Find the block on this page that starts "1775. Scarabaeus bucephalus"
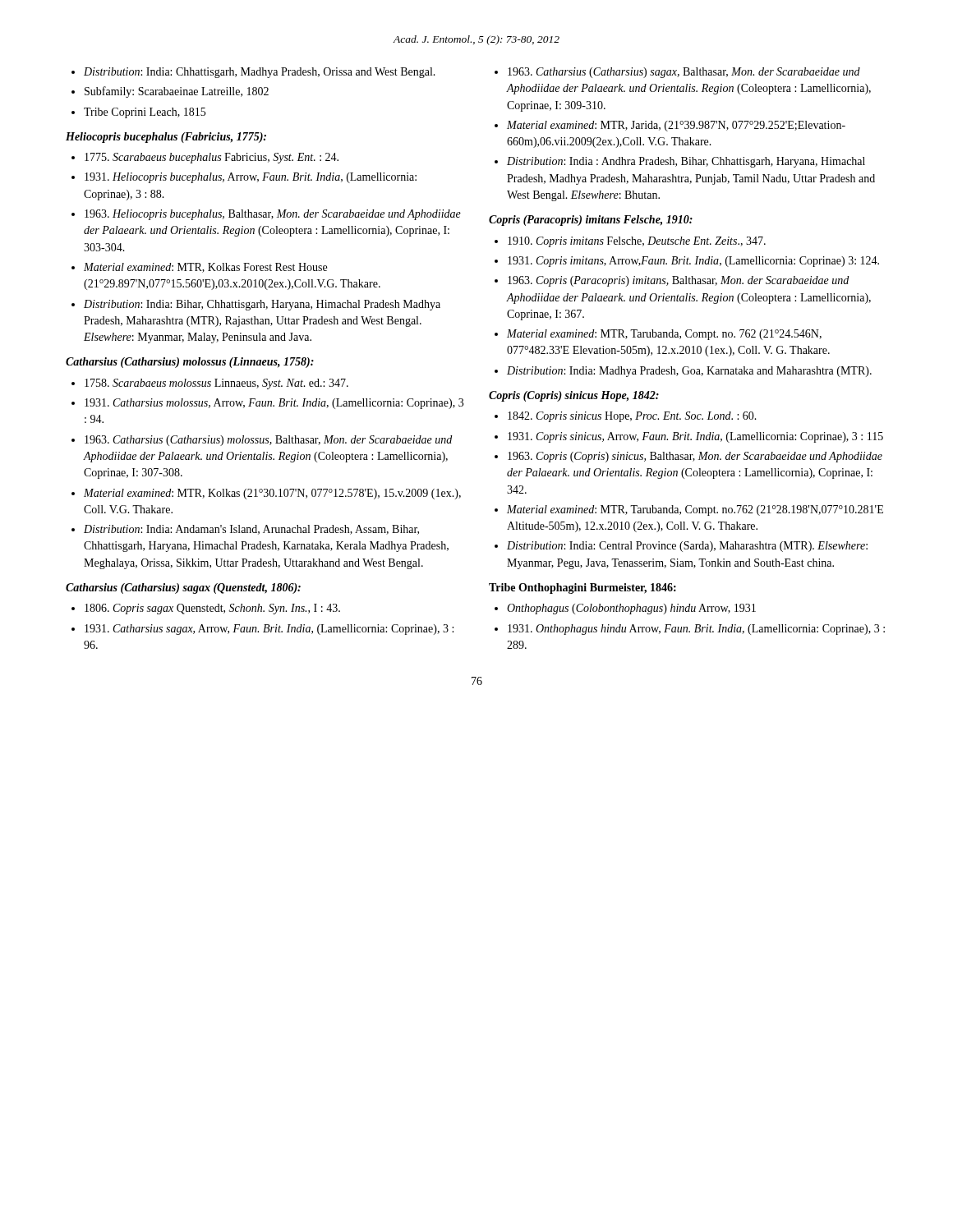Viewport: 953px width, 1232px height. (x=212, y=157)
